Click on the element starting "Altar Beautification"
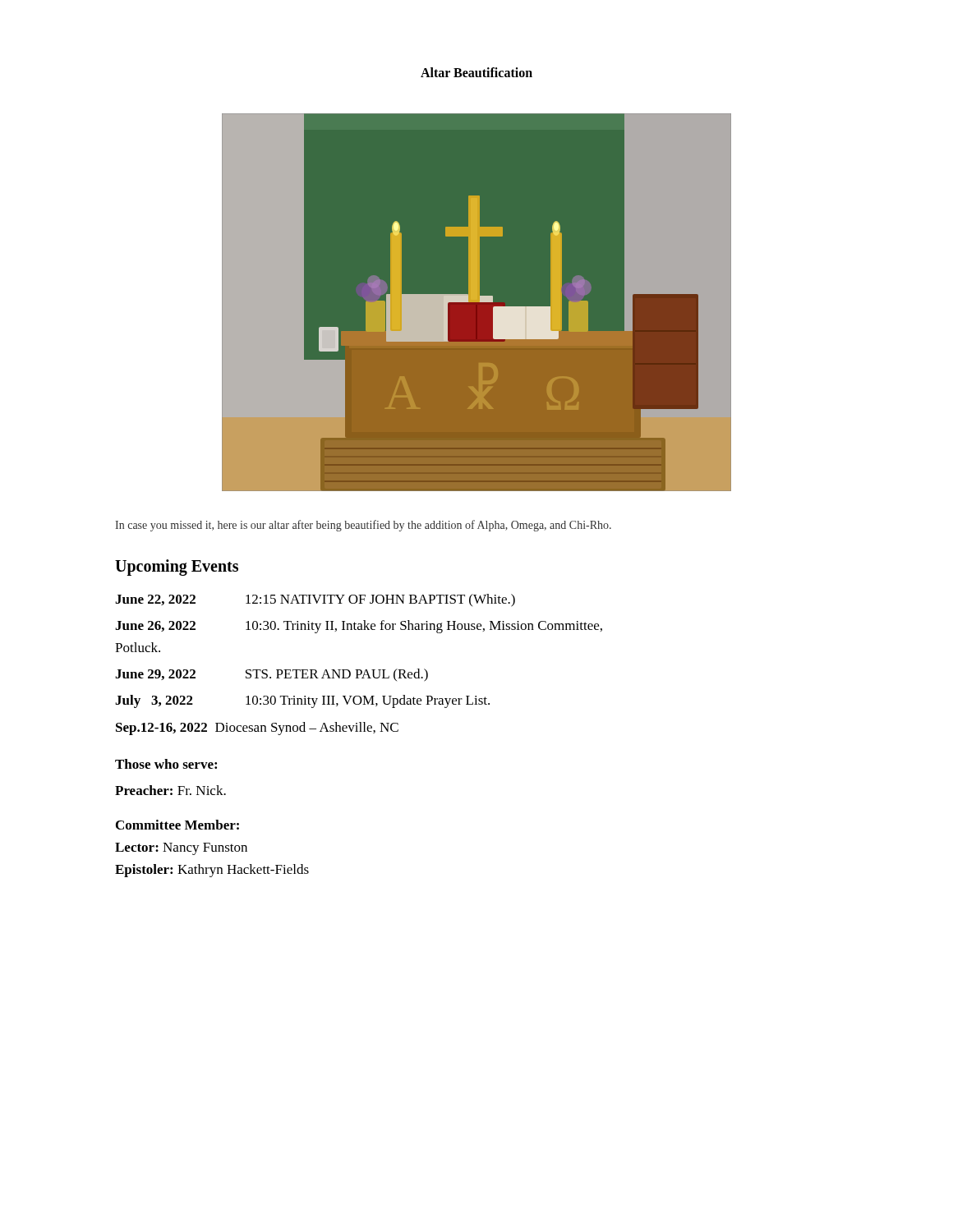Viewport: 953px width, 1232px height. click(x=476, y=73)
